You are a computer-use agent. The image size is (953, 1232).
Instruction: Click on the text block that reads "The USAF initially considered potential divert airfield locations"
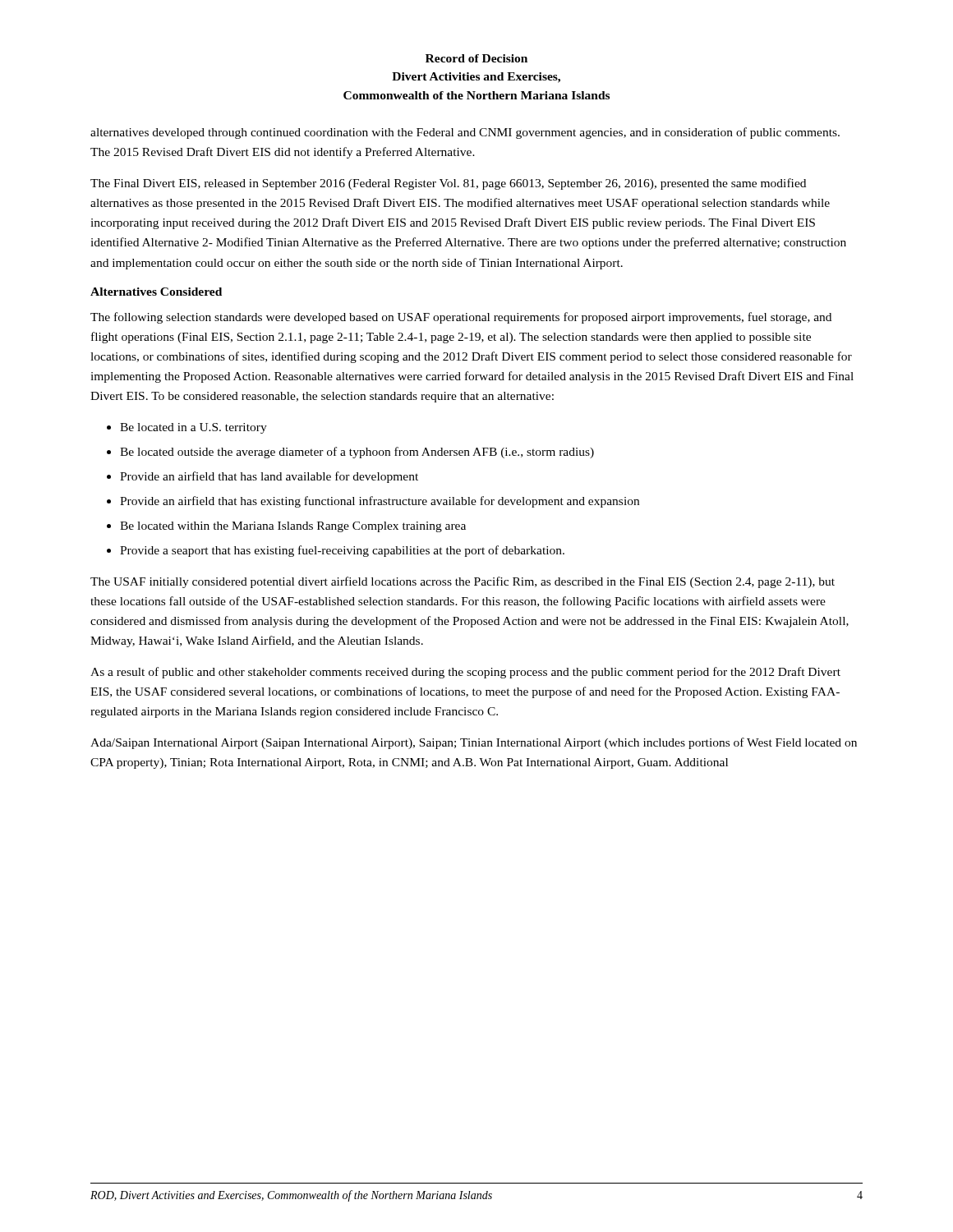(x=470, y=610)
